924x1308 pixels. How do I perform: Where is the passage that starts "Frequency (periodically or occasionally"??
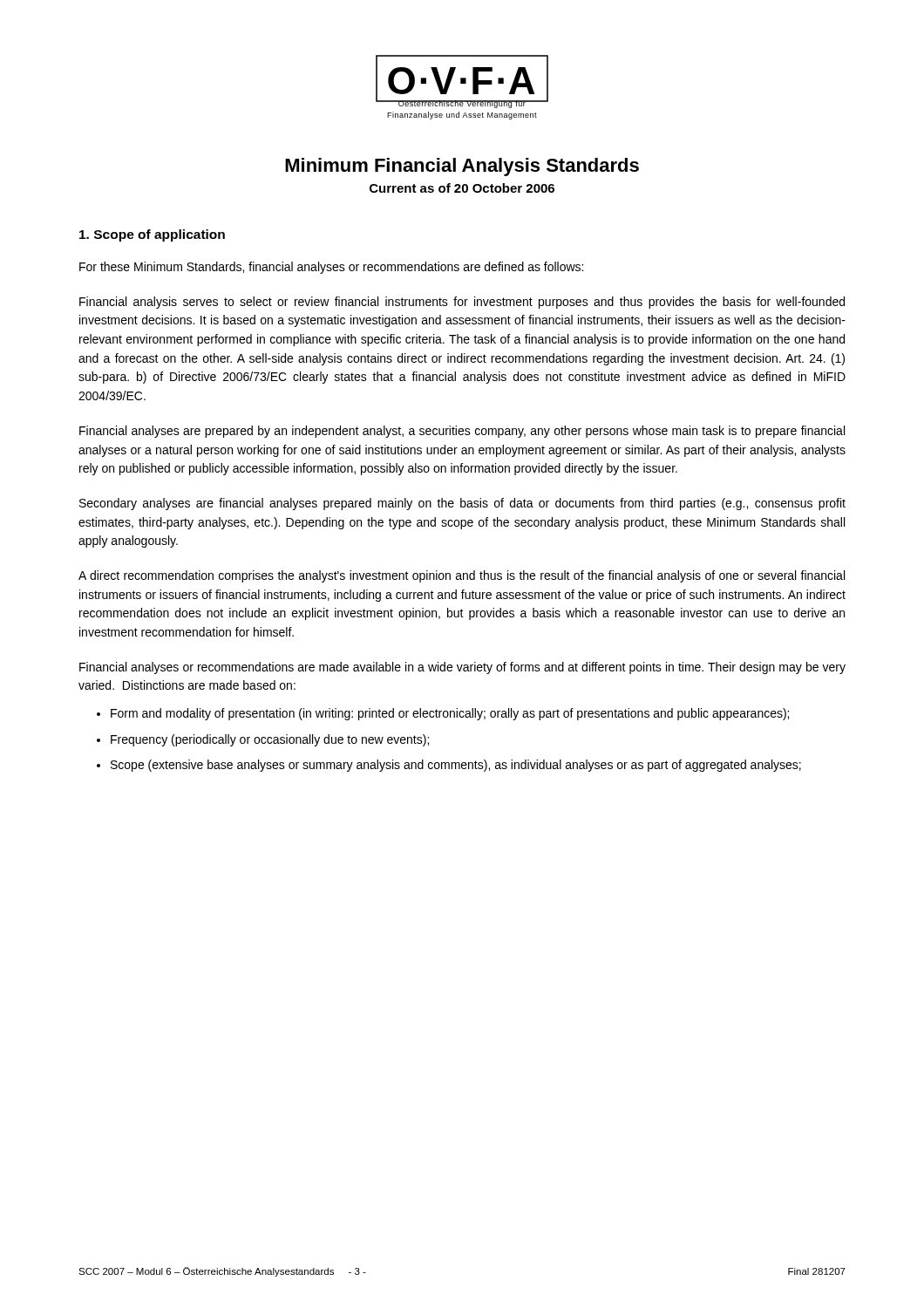(x=270, y=739)
